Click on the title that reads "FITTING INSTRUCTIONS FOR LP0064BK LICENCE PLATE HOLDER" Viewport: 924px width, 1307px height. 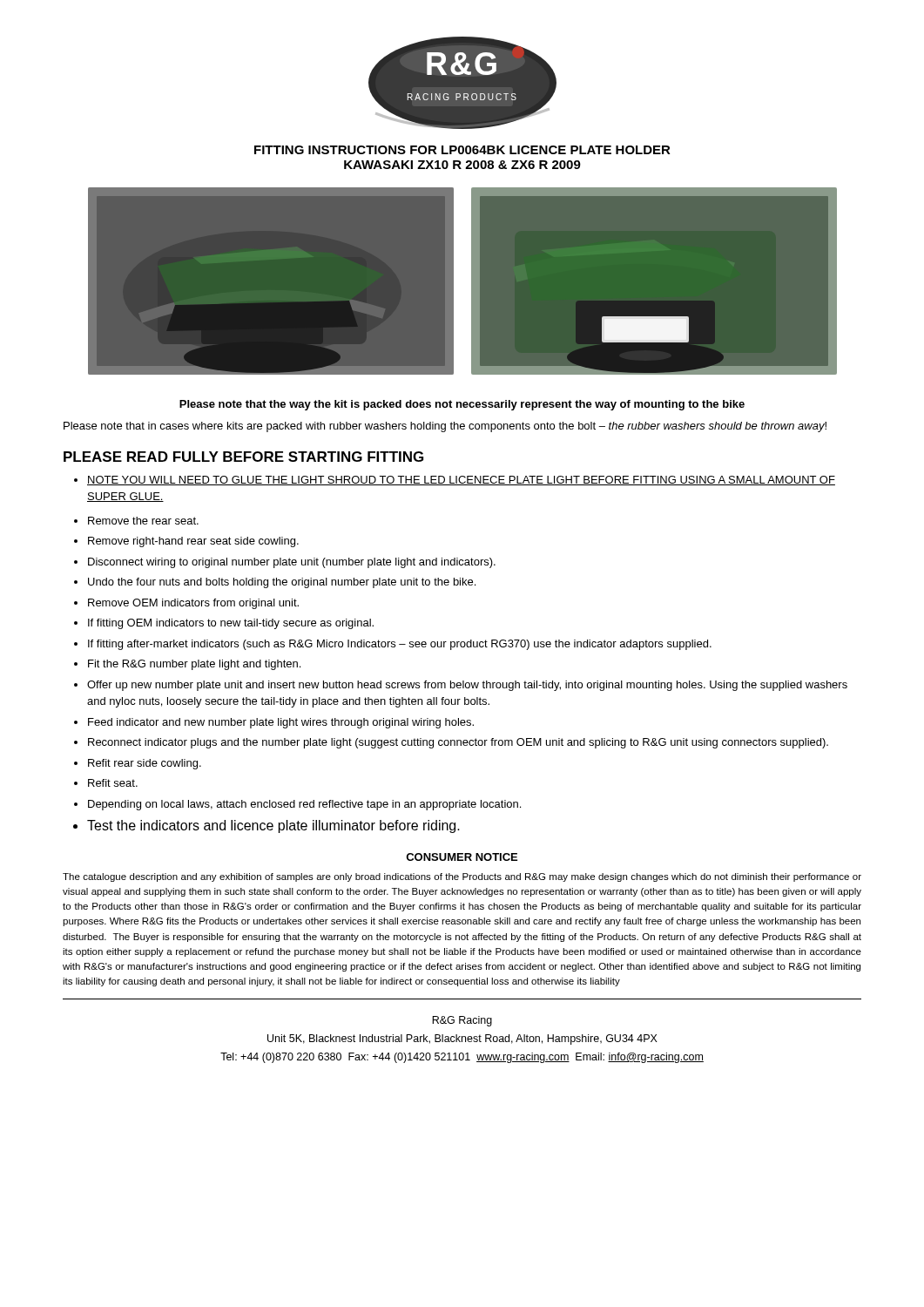click(462, 157)
